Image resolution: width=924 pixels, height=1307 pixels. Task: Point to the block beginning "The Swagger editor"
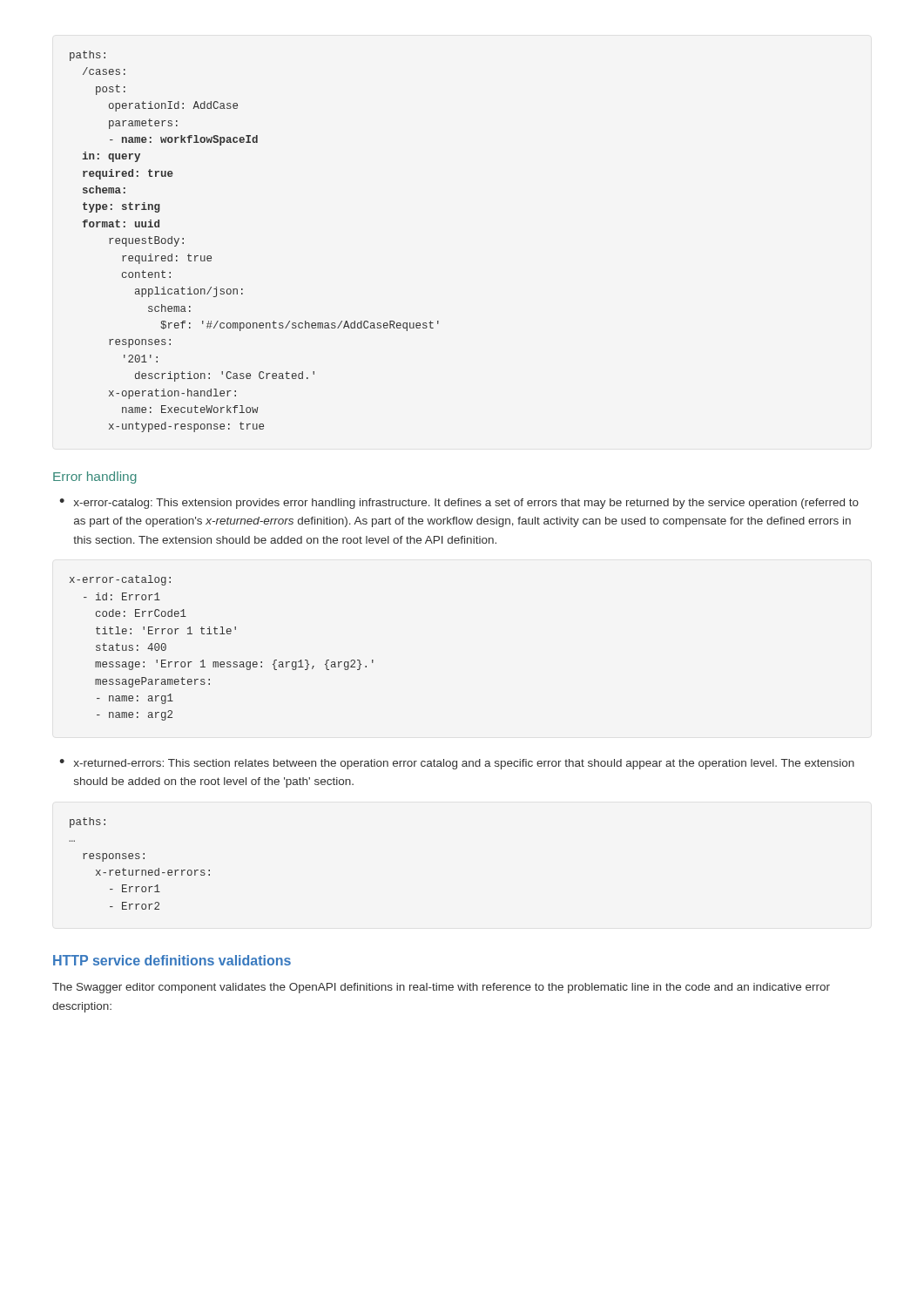[x=441, y=997]
